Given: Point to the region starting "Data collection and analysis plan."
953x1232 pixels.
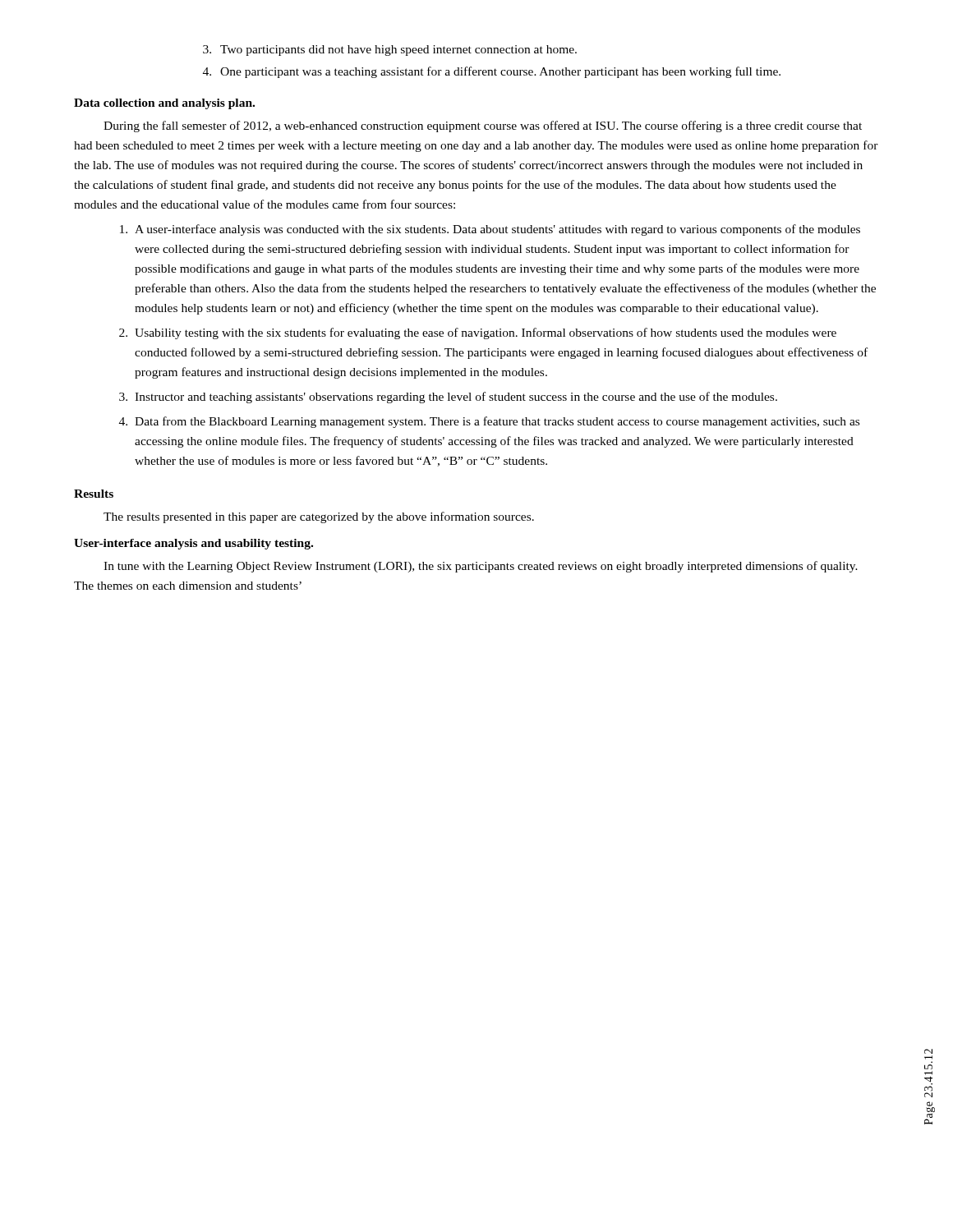Looking at the screenshot, I should 165,102.
